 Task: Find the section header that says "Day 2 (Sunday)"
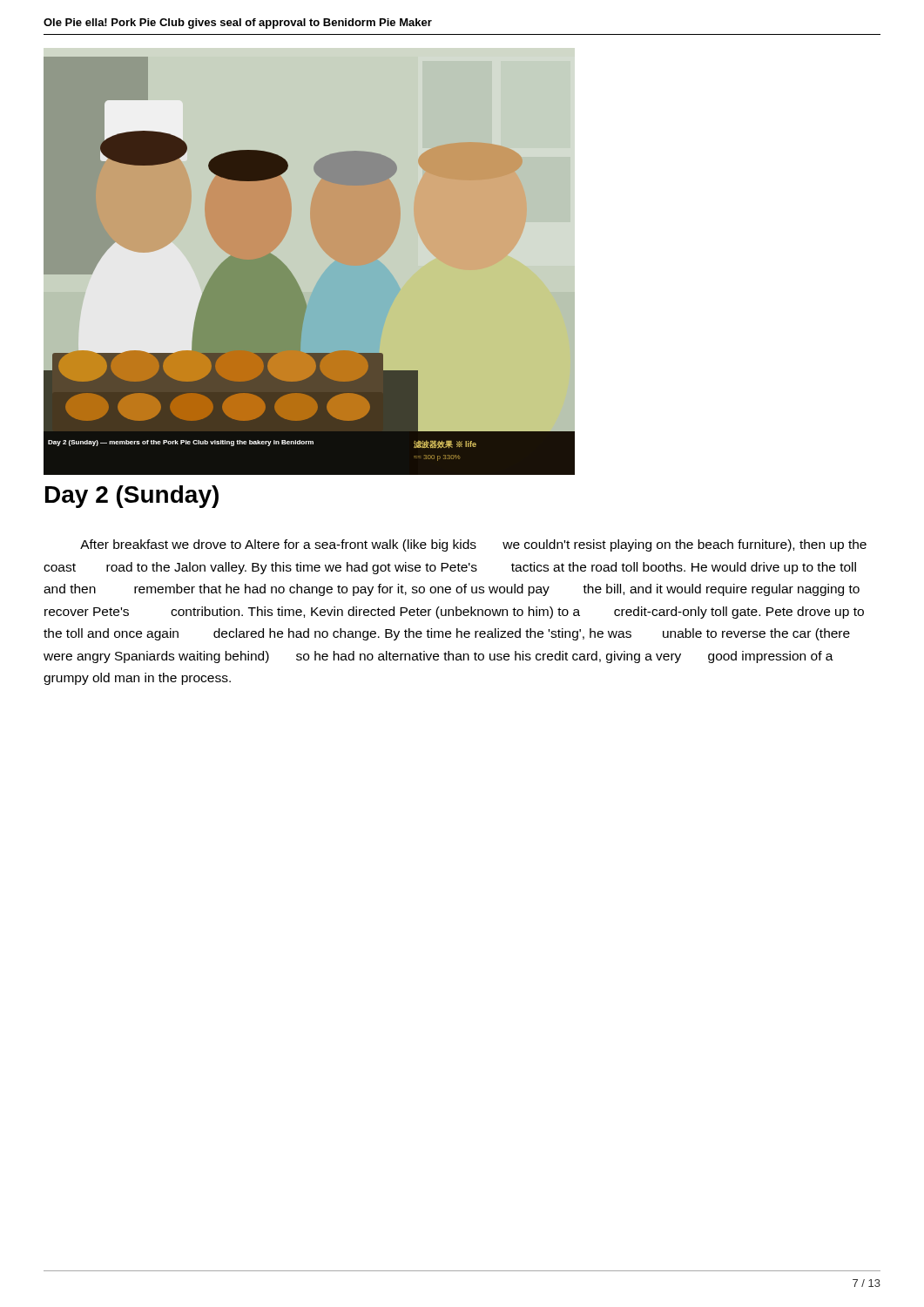[132, 495]
